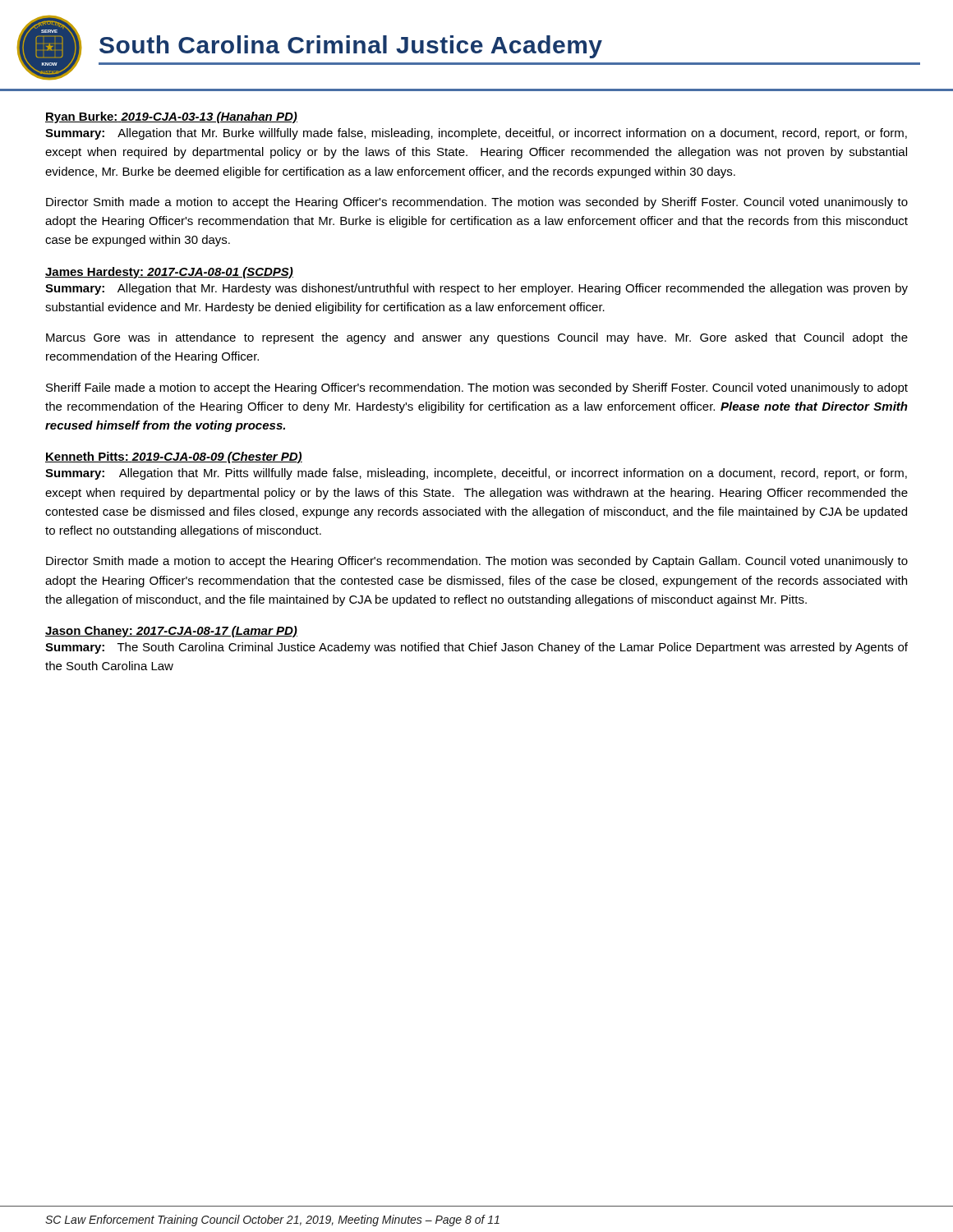Select the text starting "Jason Chaney: 2017-CJA-08-17 (Lamar PD)"

pyautogui.click(x=171, y=630)
